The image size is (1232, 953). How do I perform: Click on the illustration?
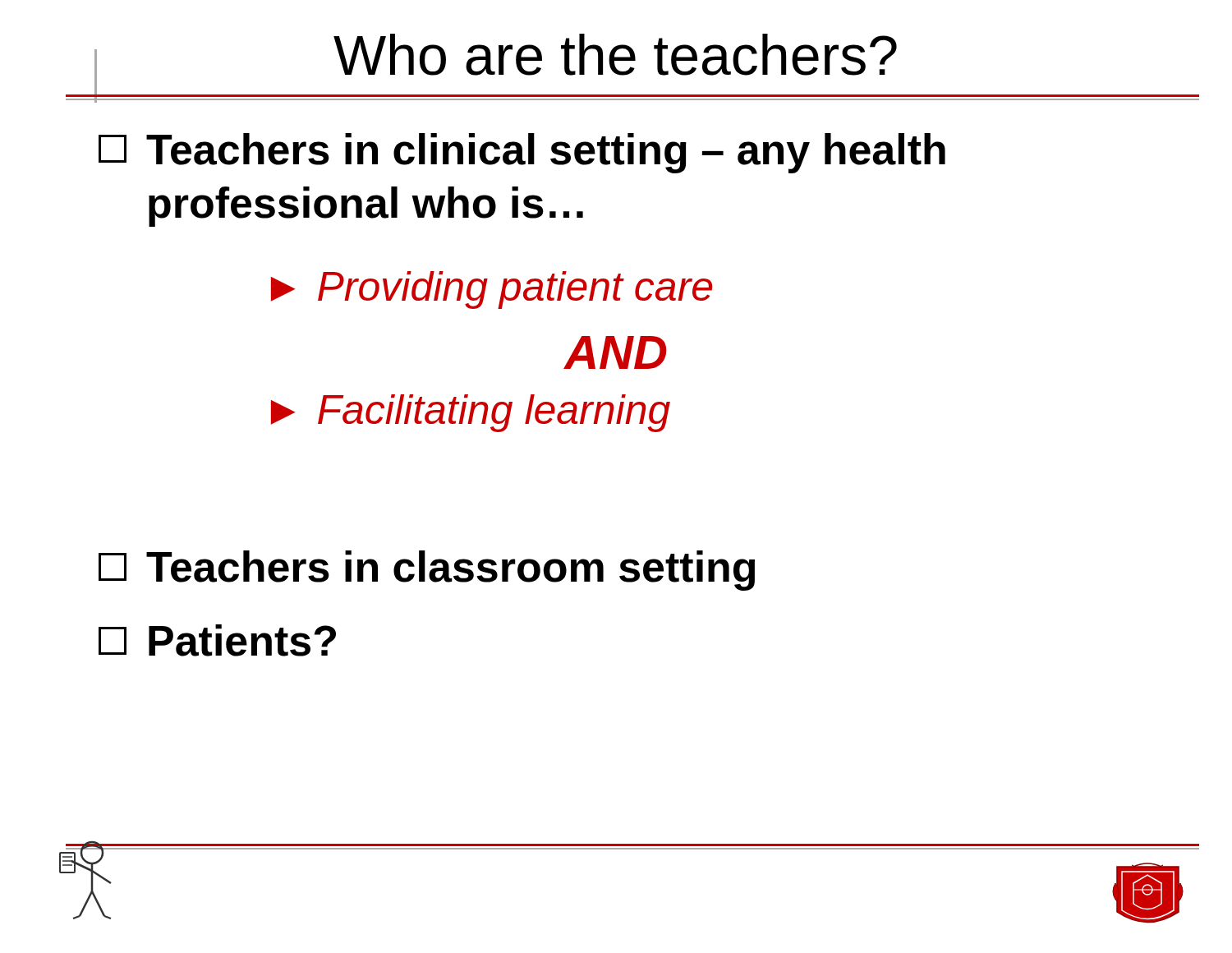92,885
